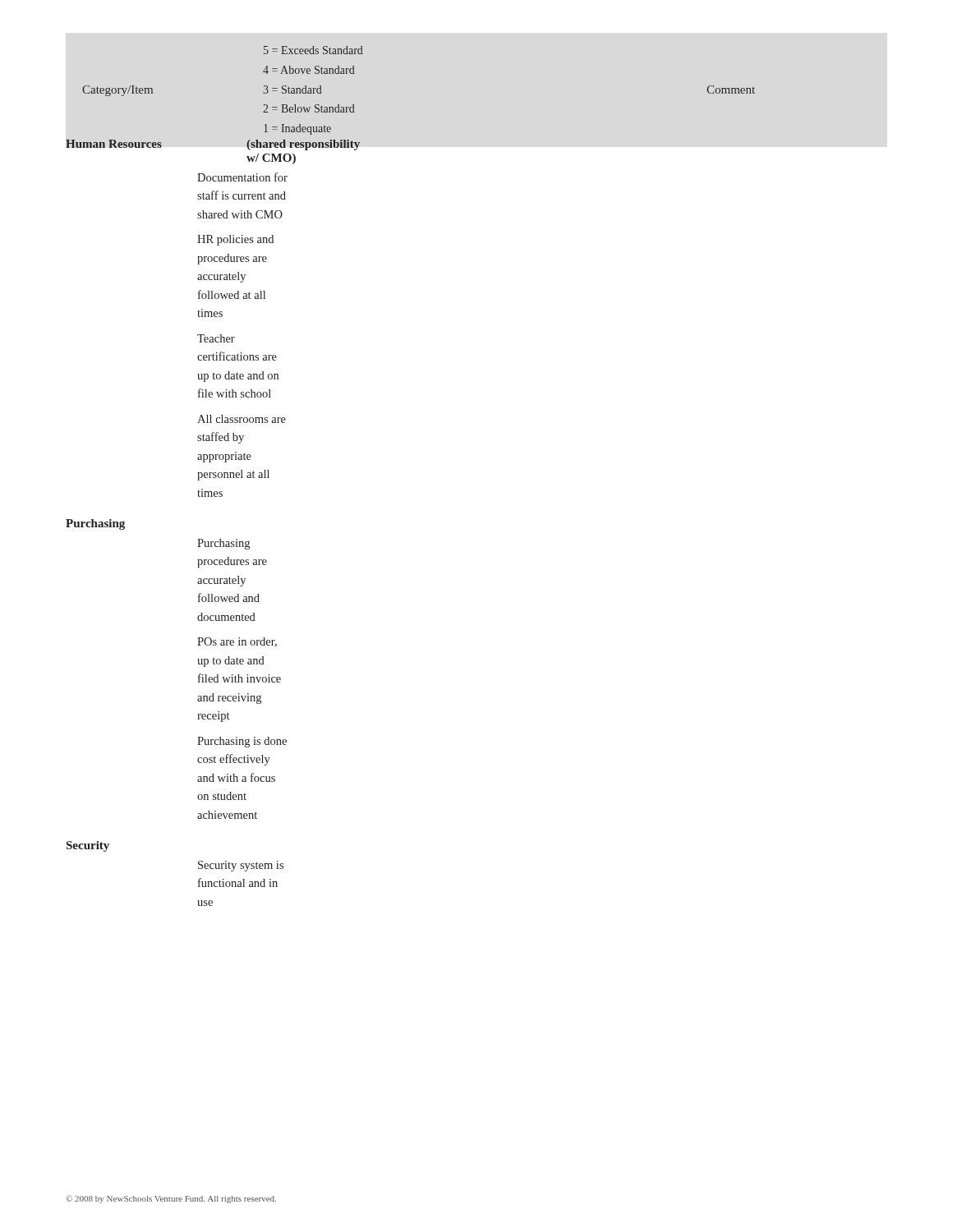Find the list item containing "HR policies andprocedures areaccuratelyfollowed at alltimes"
Image resolution: width=953 pixels, height=1232 pixels.
tap(236, 276)
